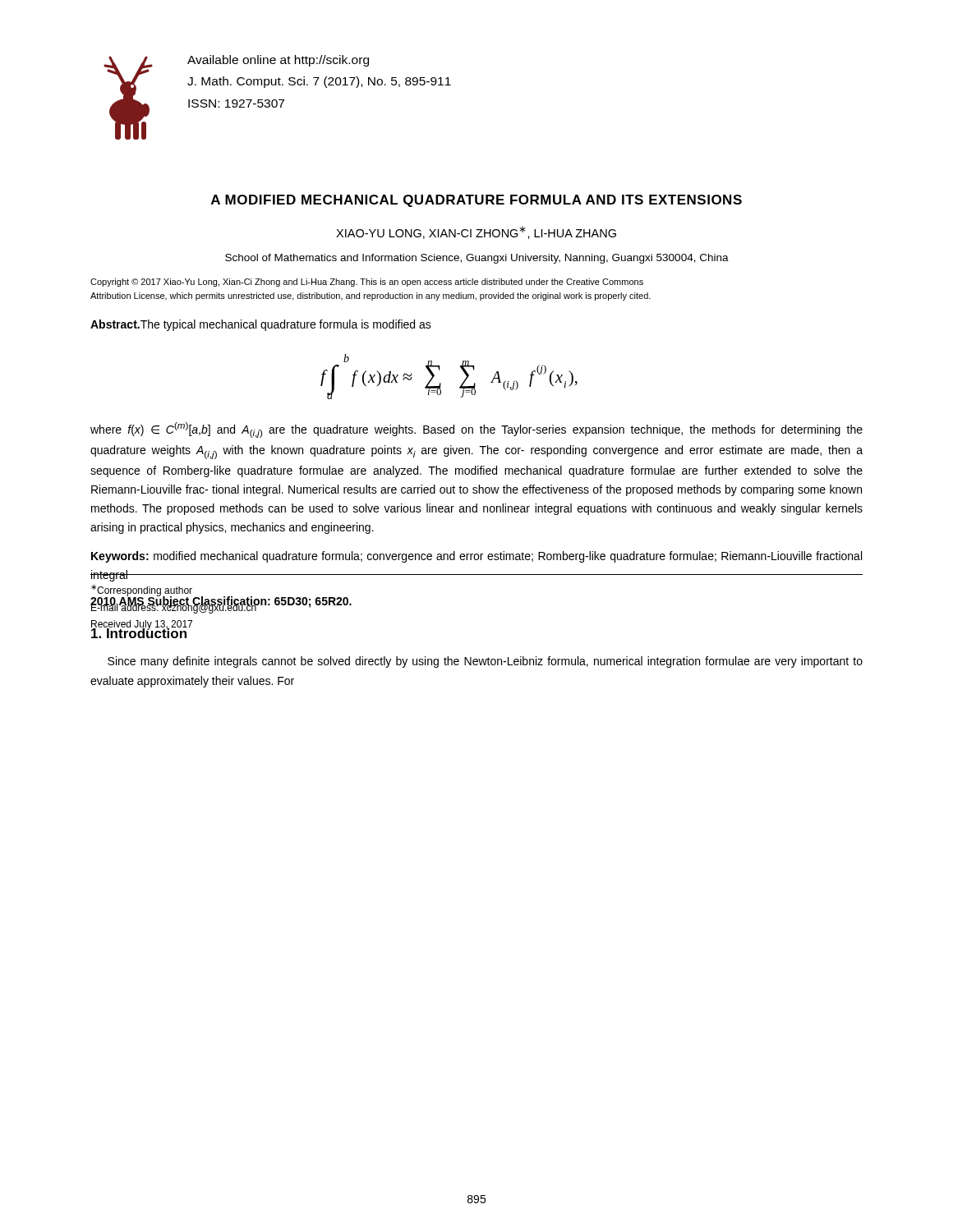Locate the text block that says "Keywords: modified mechanical"

[476, 566]
